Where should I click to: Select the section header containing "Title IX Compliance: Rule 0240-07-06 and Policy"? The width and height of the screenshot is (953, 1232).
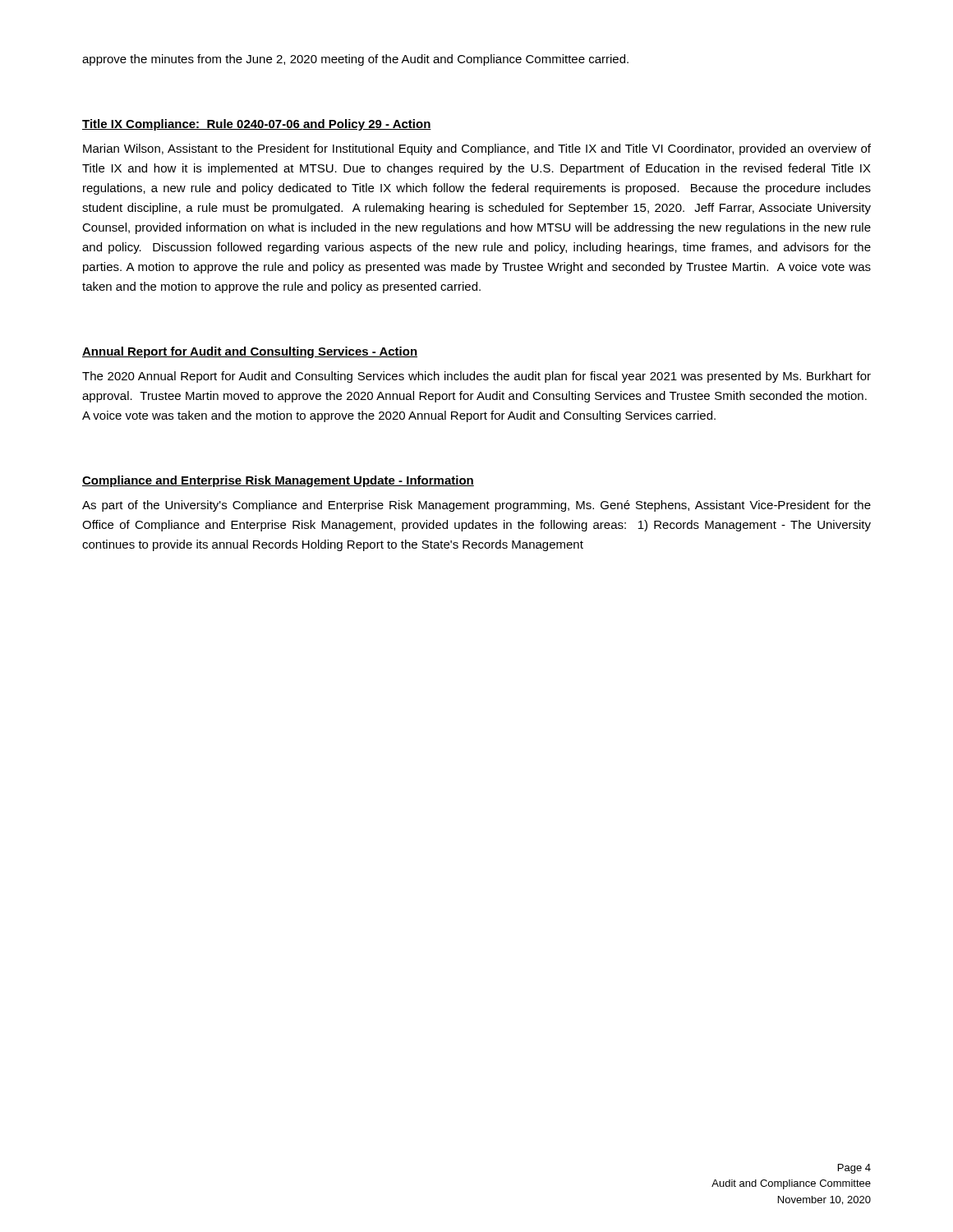point(256,124)
